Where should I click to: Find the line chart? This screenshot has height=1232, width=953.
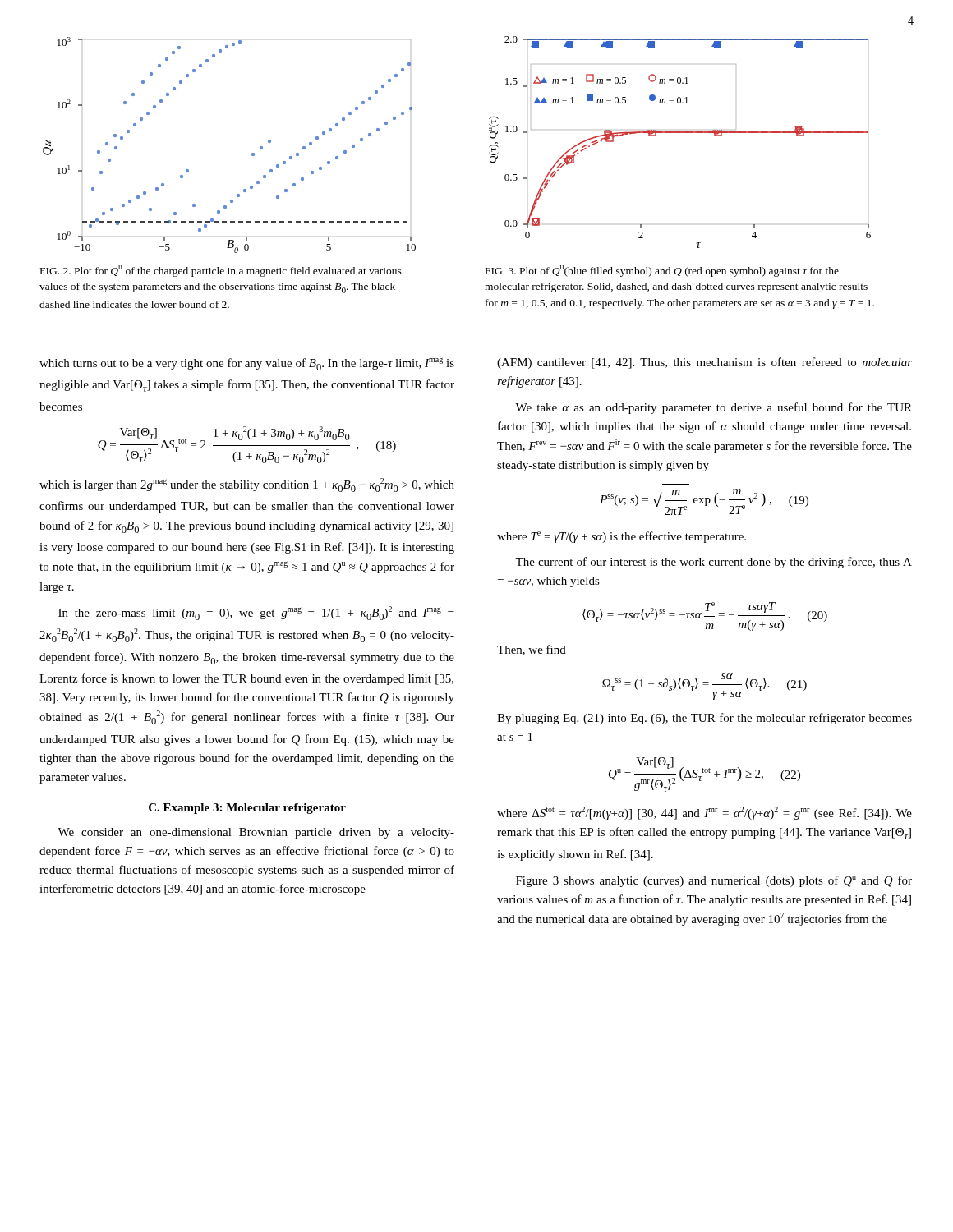pos(684,144)
